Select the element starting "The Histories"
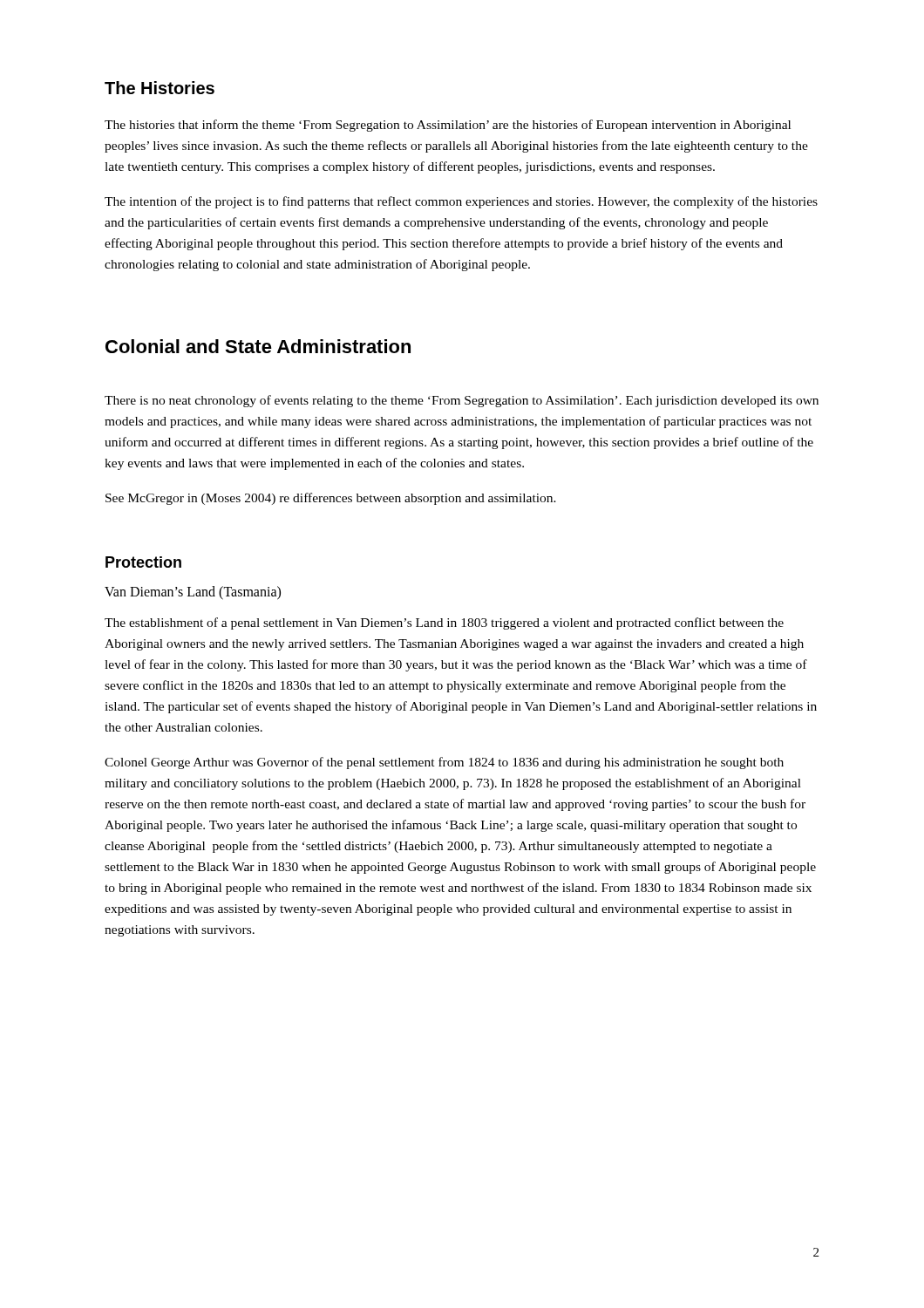Viewport: 924px width, 1308px height. (160, 88)
